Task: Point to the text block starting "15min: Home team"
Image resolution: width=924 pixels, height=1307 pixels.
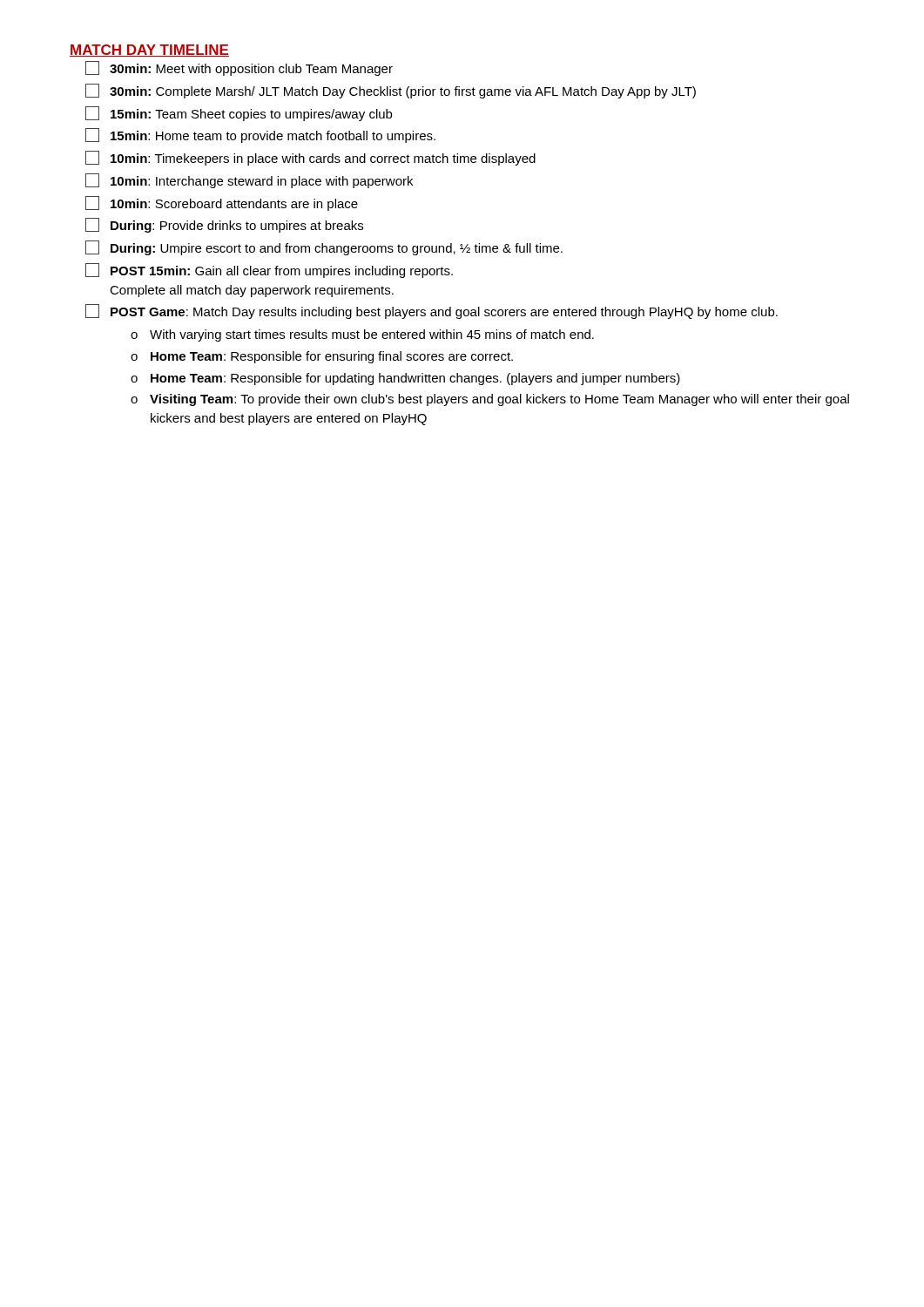Action: (x=260, y=135)
